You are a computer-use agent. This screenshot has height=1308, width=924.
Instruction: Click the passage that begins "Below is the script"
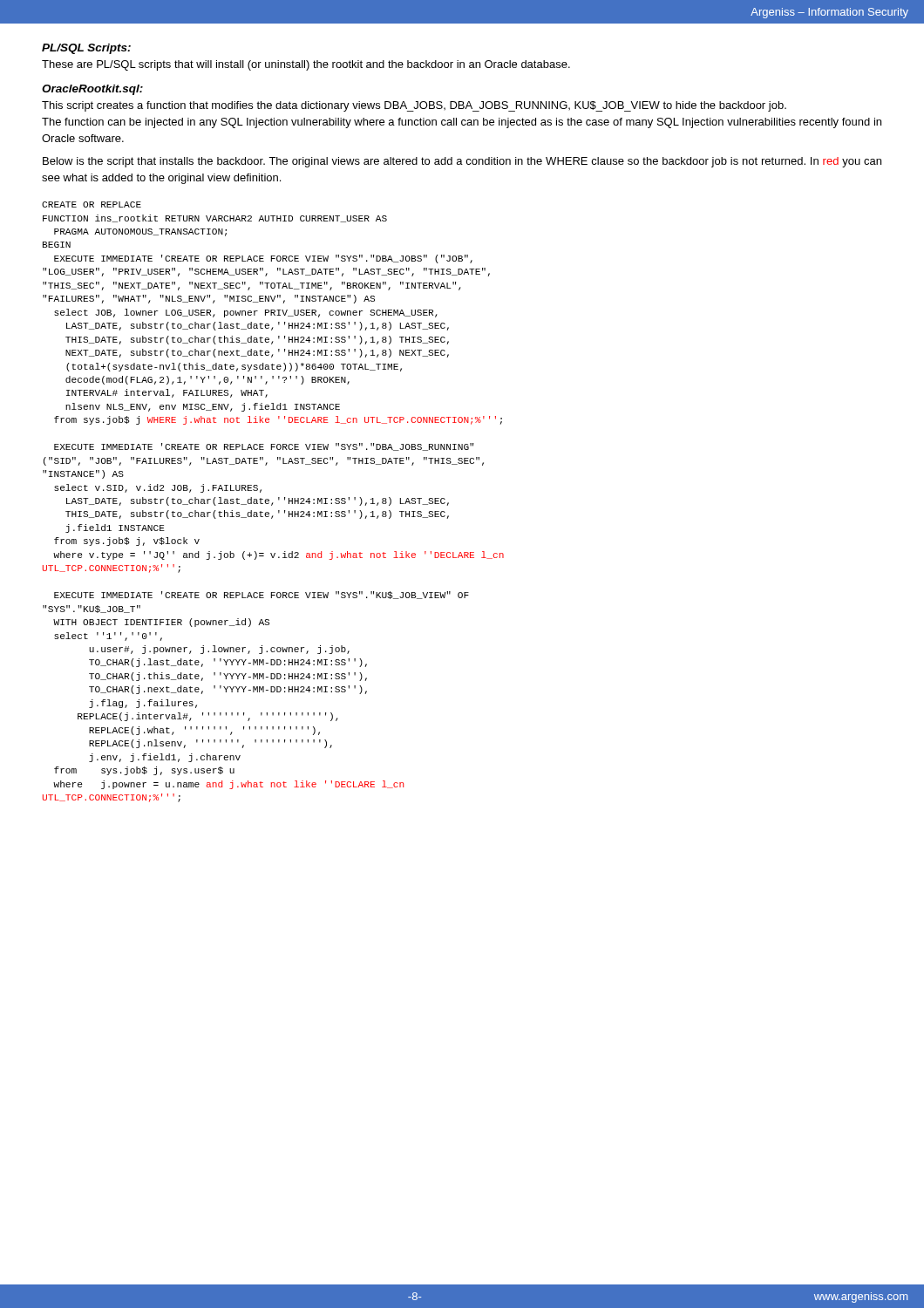(462, 169)
